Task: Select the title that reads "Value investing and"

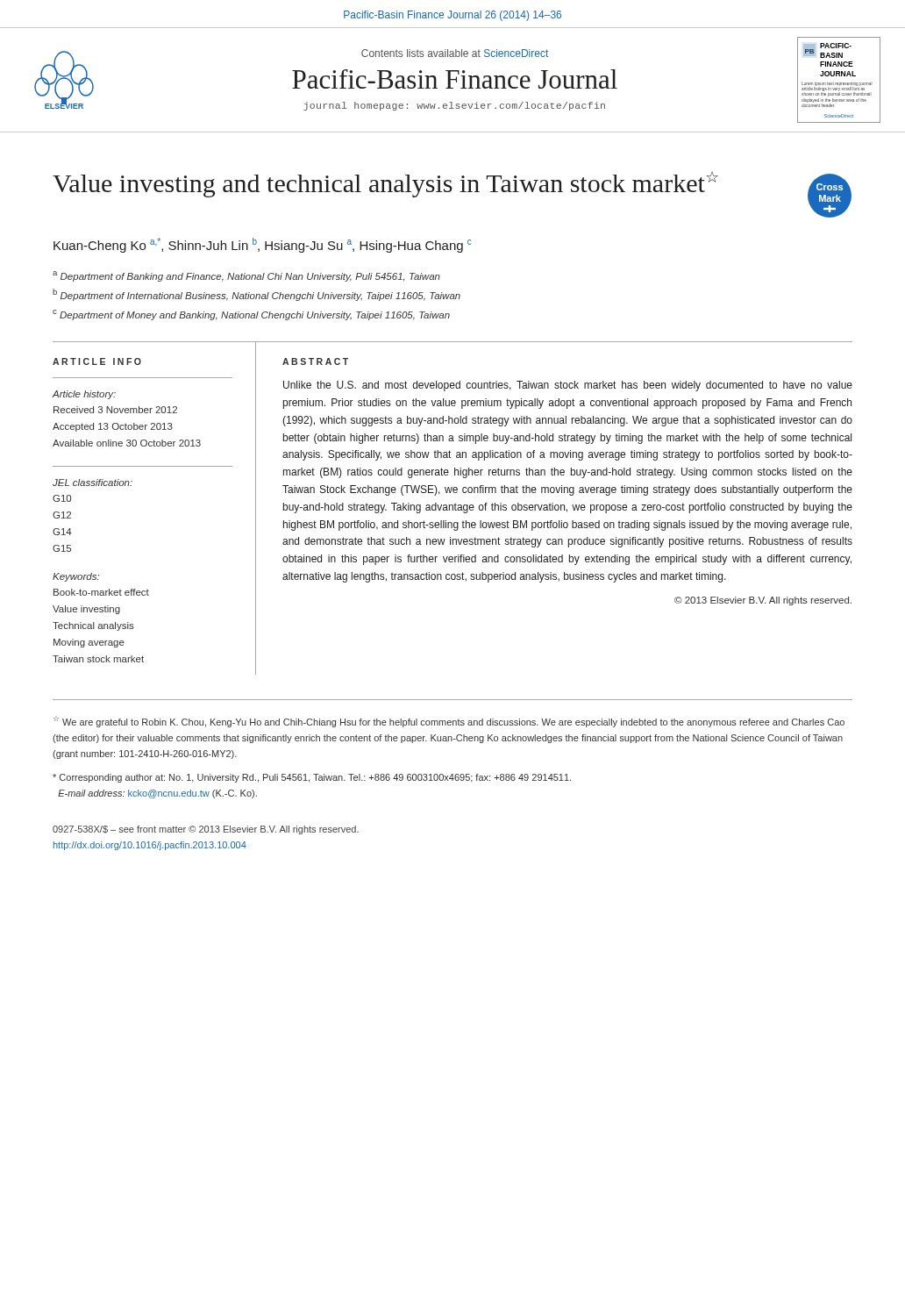Action: tap(452, 193)
